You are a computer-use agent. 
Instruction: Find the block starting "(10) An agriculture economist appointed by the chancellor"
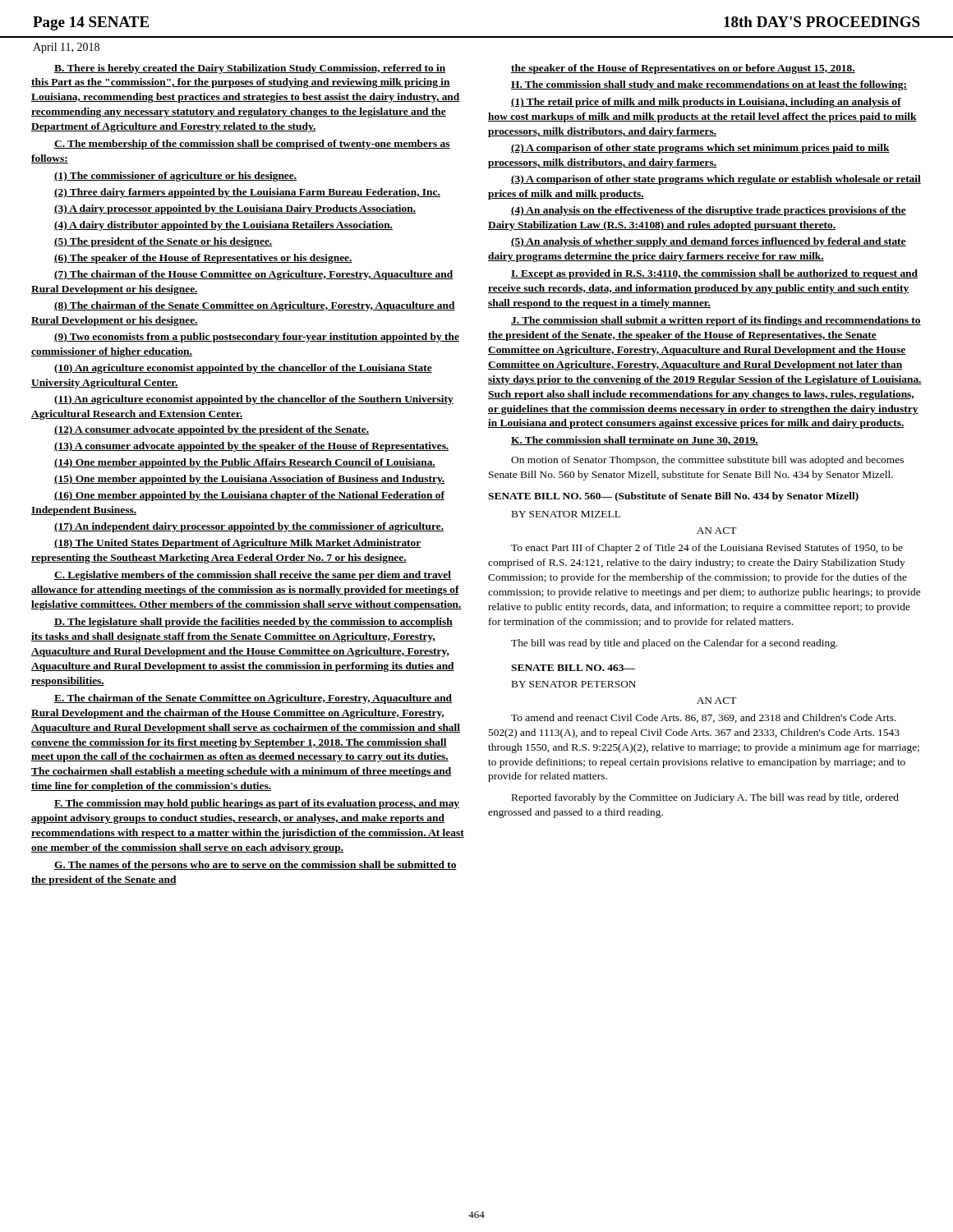(248, 375)
